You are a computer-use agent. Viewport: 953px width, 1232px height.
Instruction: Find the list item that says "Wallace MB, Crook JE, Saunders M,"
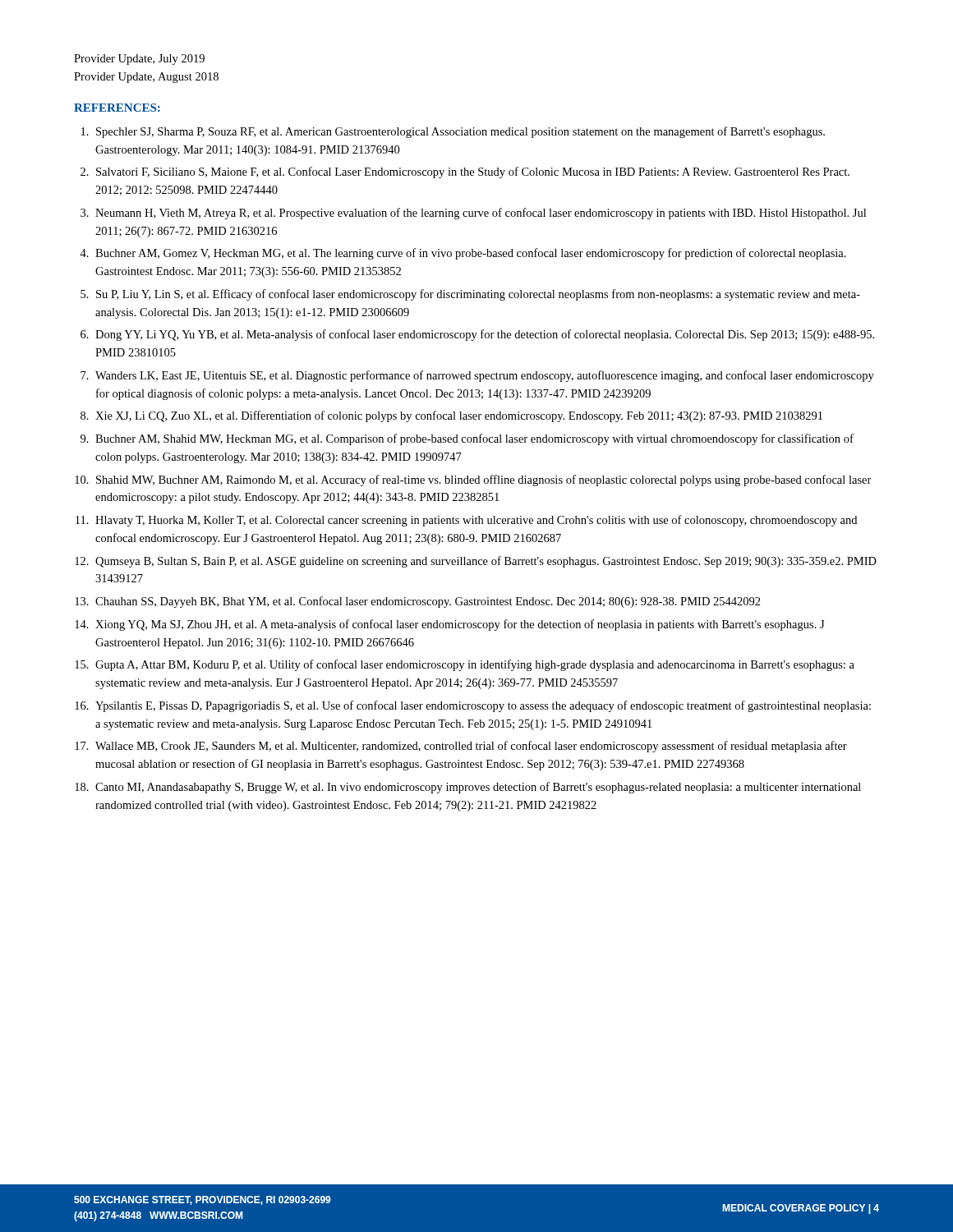click(x=471, y=755)
